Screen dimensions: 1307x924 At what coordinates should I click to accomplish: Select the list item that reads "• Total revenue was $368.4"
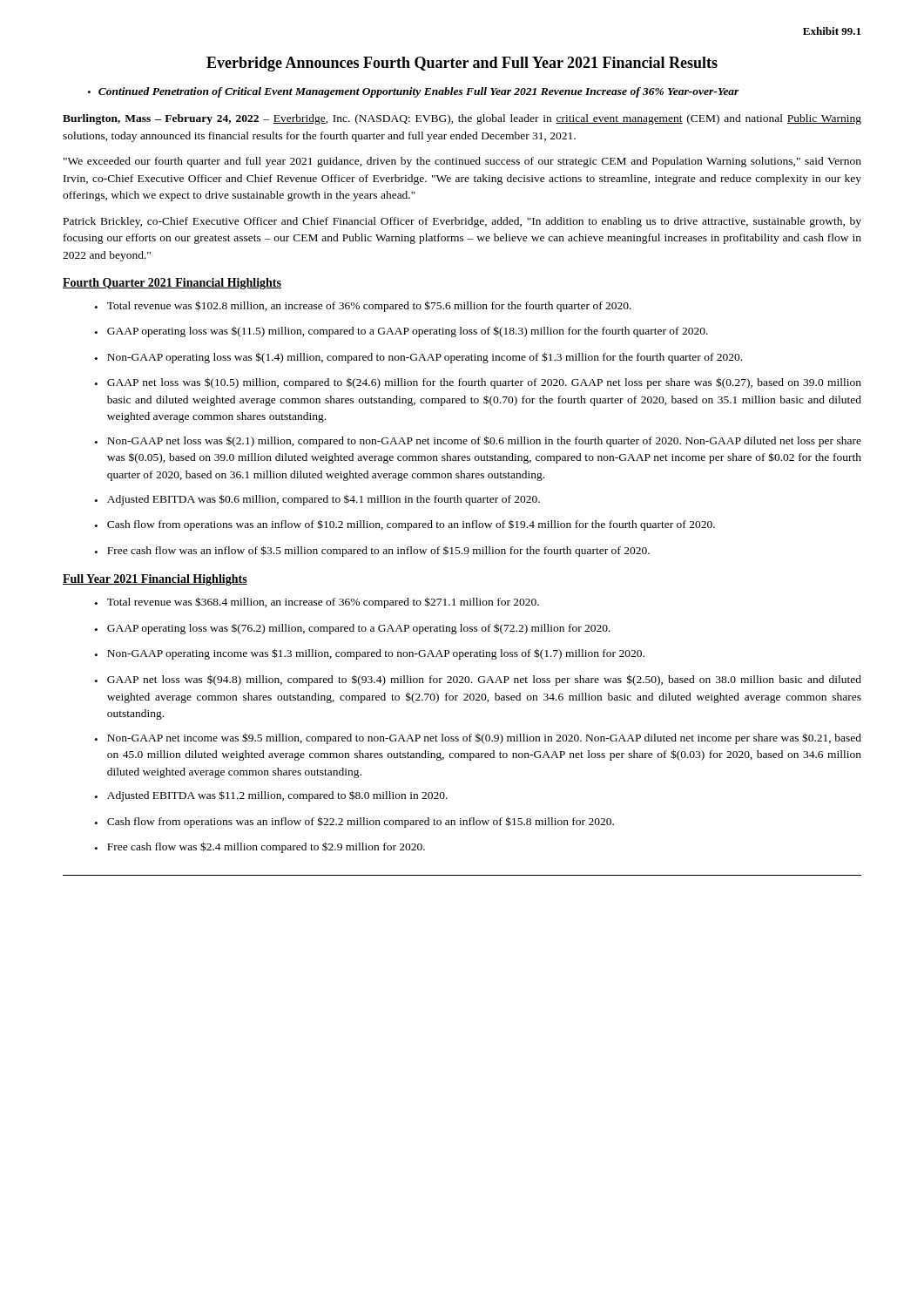[x=317, y=603]
